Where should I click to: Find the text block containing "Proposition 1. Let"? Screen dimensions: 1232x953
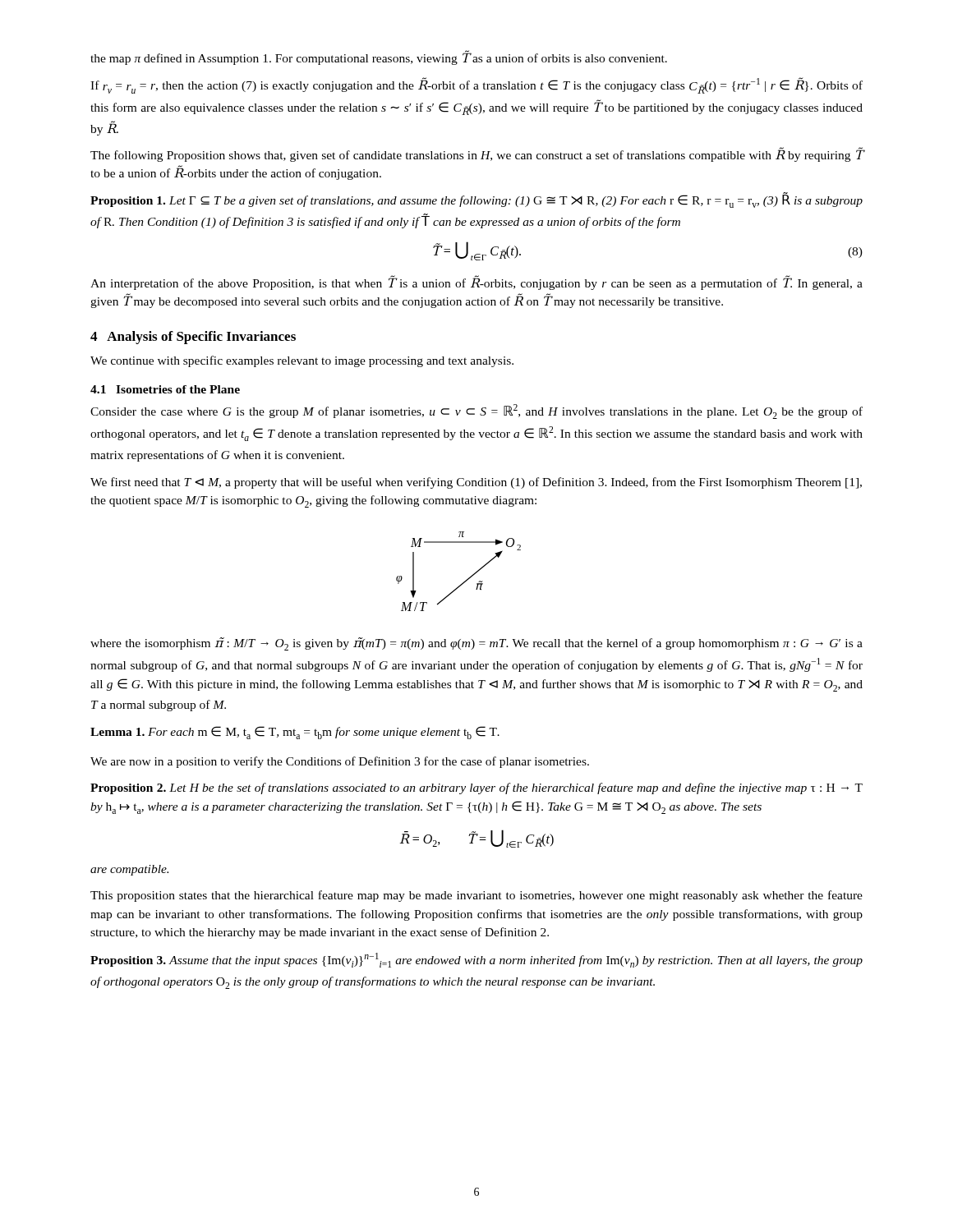tap(476, 211)
